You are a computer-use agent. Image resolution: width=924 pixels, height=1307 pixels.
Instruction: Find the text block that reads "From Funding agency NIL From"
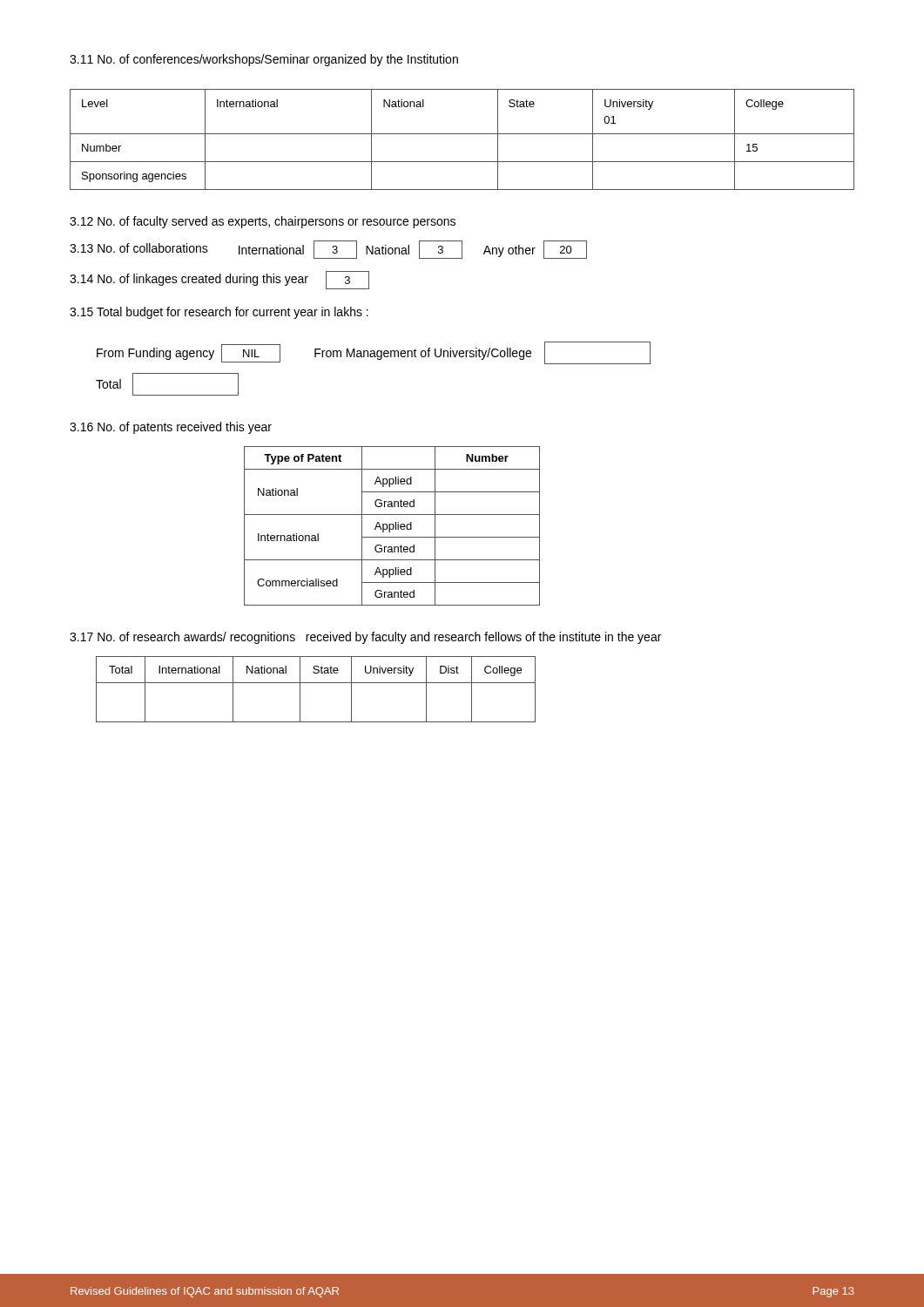point(373,353)
